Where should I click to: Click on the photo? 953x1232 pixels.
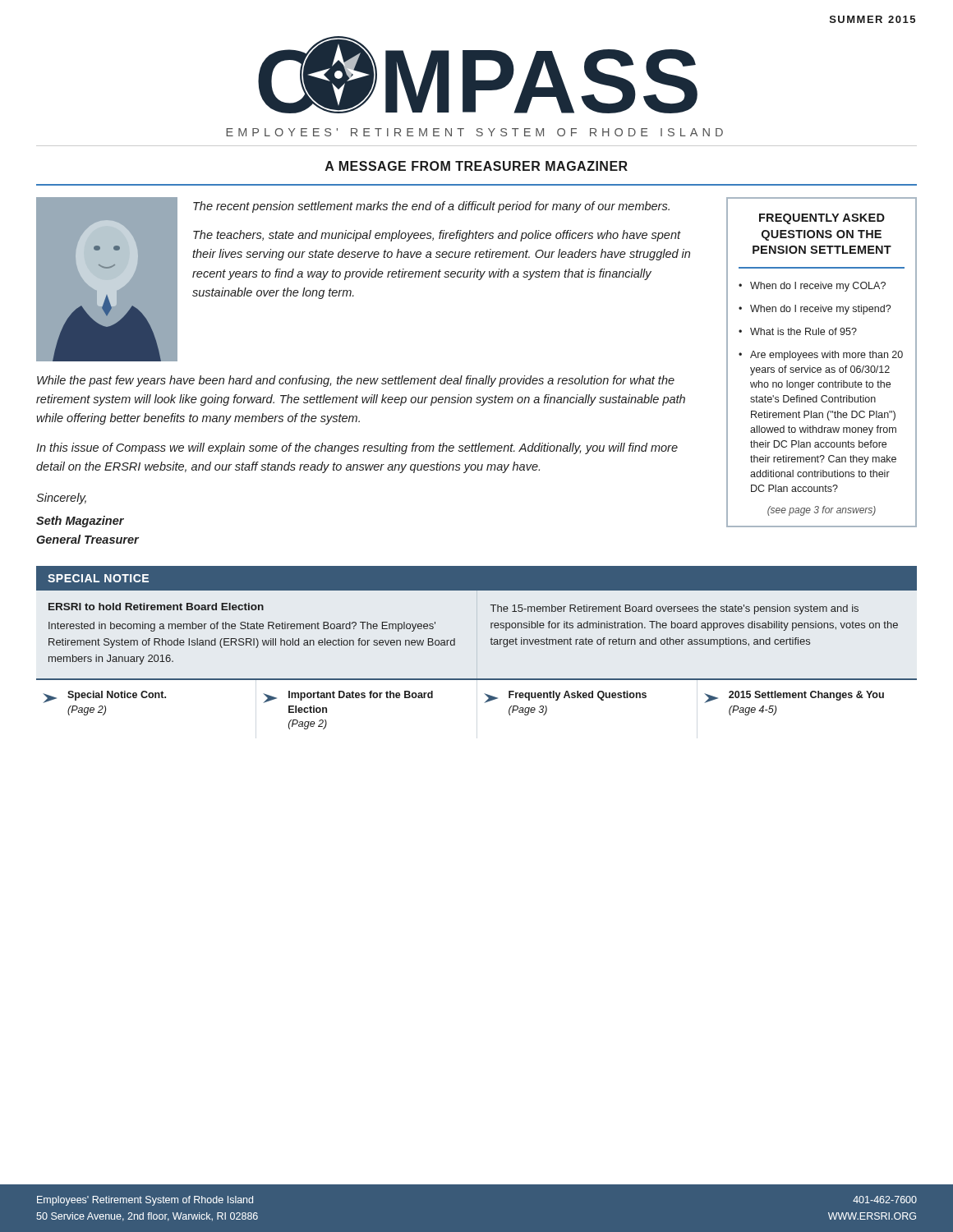click(x=107, y=279)
